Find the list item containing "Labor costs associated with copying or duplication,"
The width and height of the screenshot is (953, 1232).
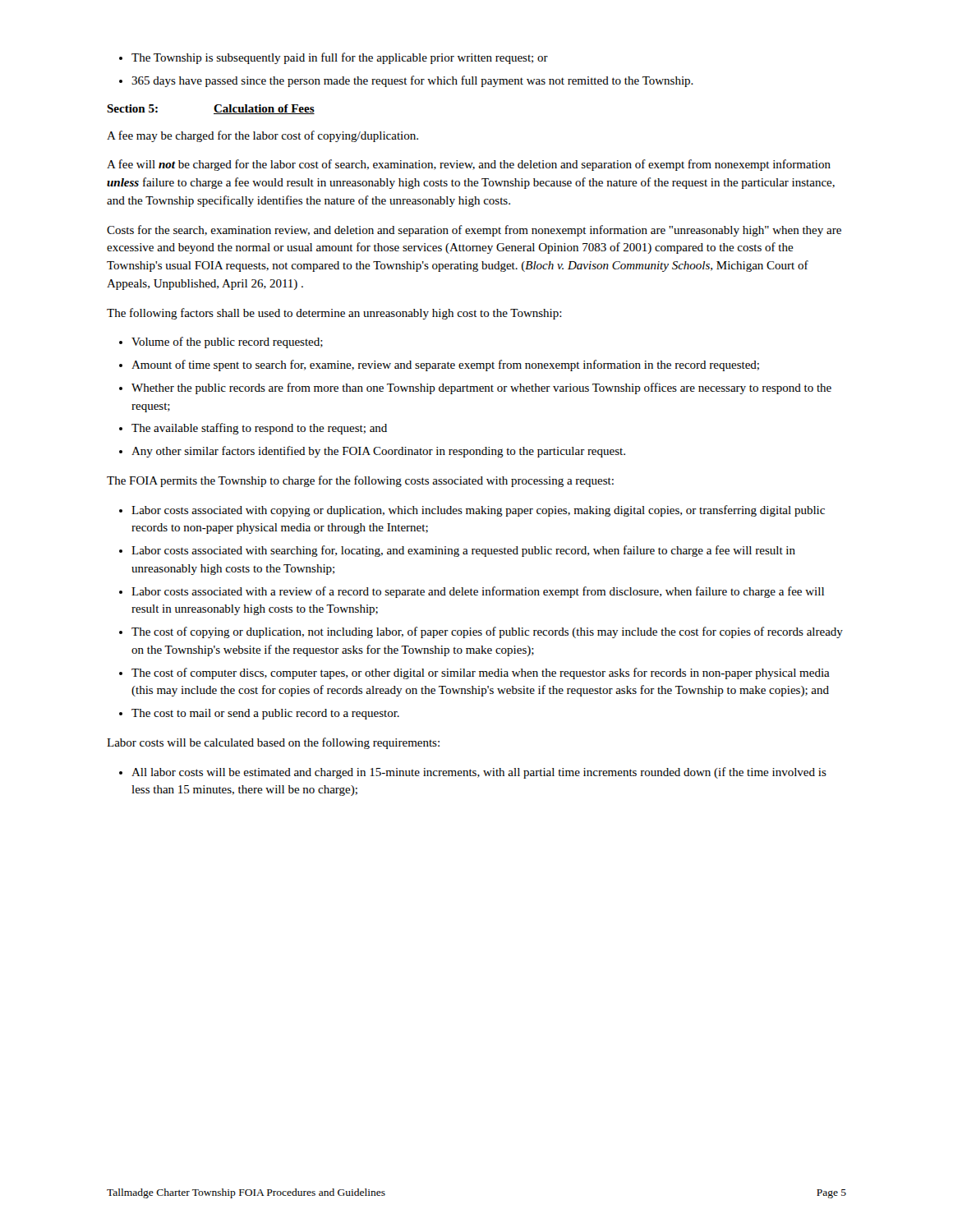tap(472, 511)
